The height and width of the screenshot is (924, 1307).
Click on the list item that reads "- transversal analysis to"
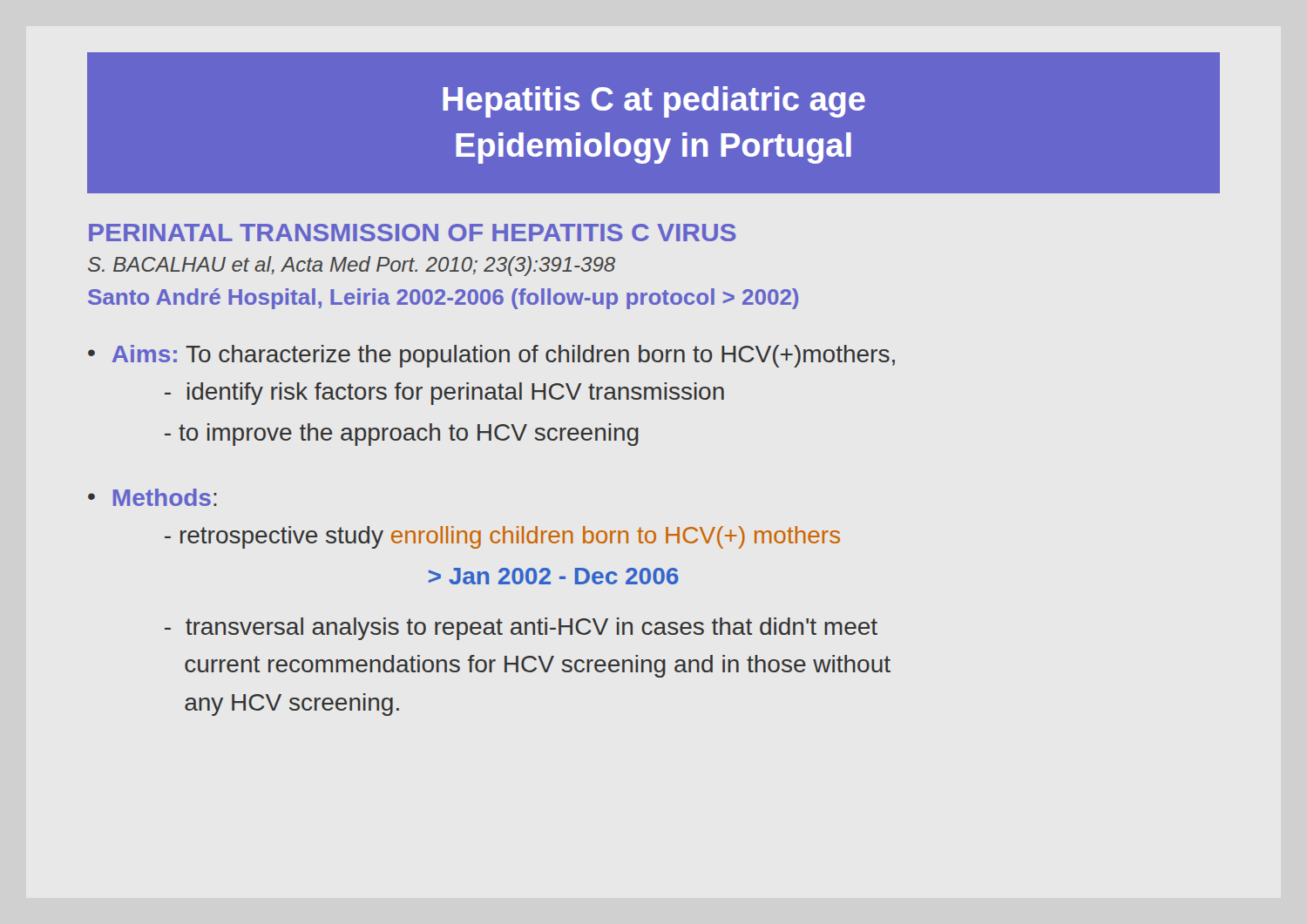click(x=527, y=664)
